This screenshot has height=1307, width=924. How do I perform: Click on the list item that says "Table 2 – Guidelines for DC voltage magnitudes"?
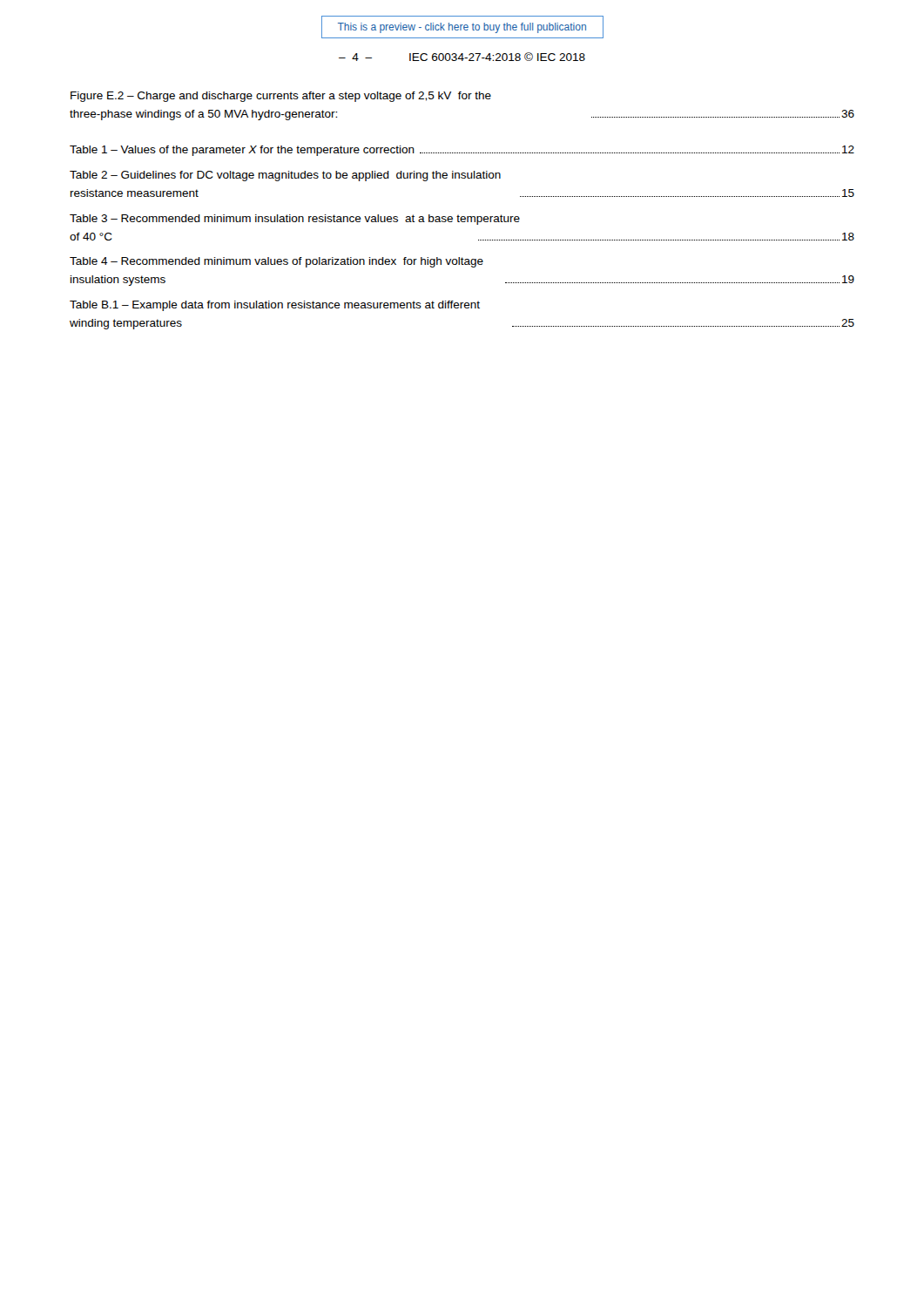[462, 184]
